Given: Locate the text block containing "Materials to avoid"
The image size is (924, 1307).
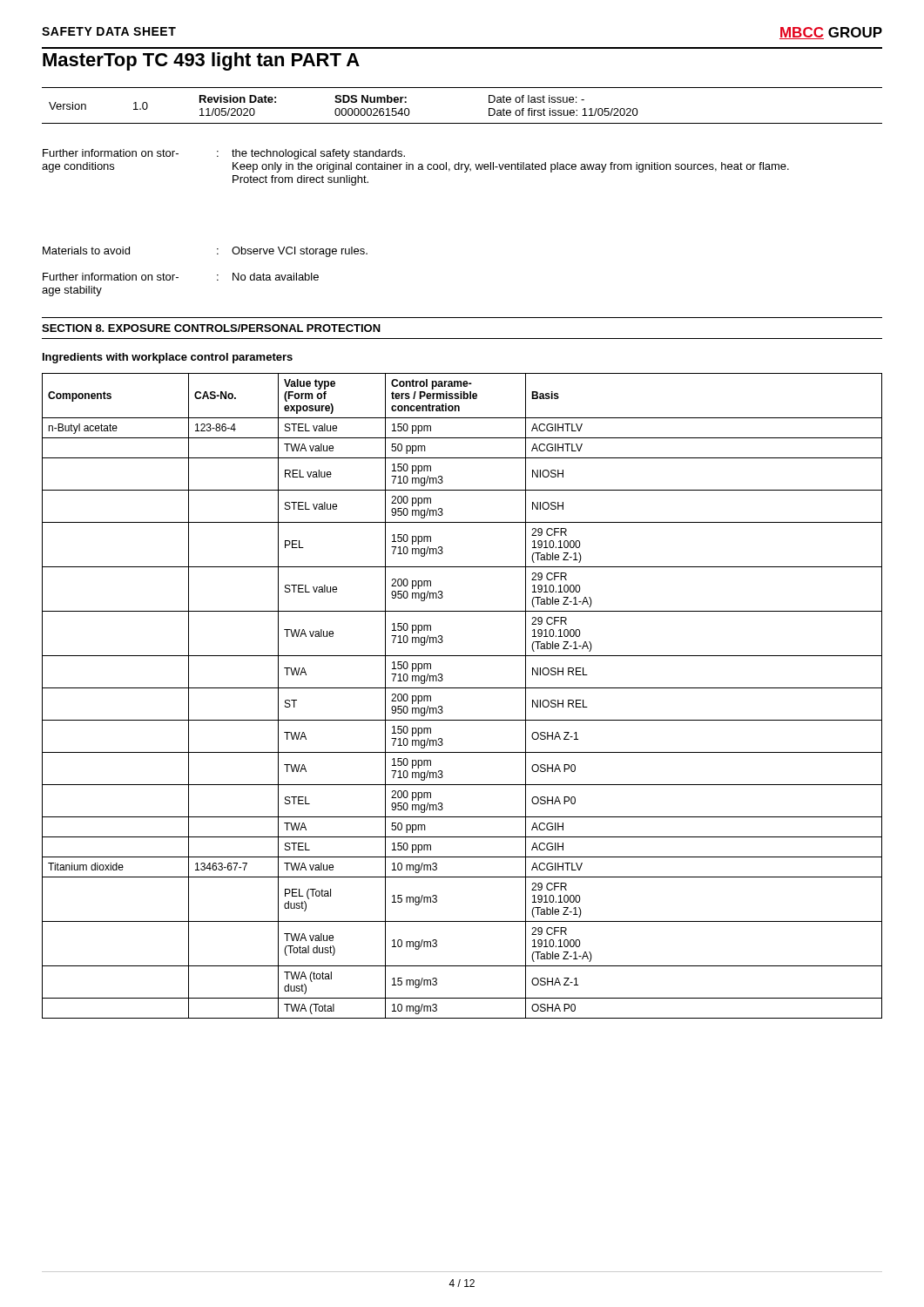Looking at the screenshot, I should click(x=84, y=251).
